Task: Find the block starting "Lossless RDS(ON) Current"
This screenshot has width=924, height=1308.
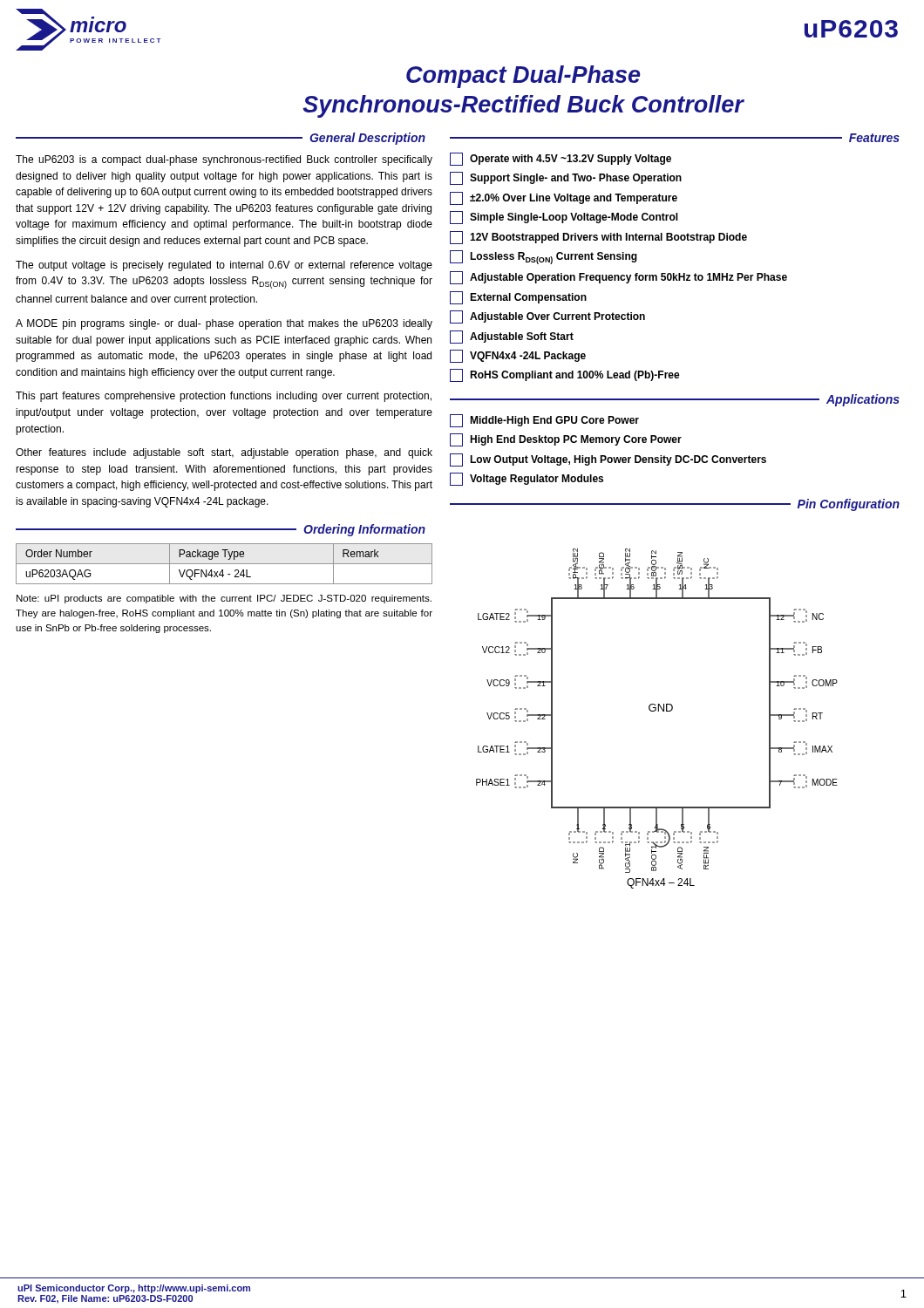Action: pos(544,258)
